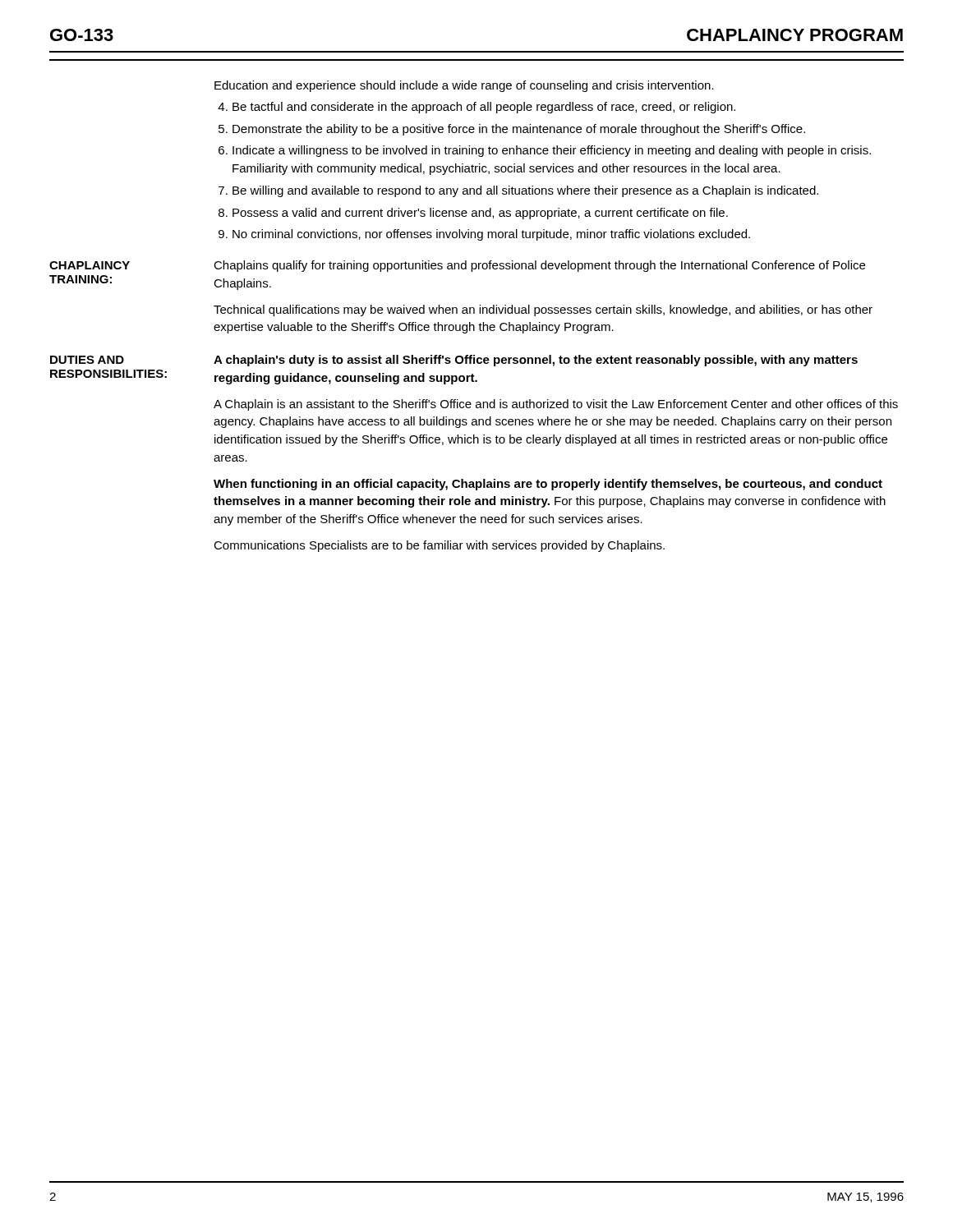
Task: Click on the list item with the text "Be willing and available to"
Action: 526,190
